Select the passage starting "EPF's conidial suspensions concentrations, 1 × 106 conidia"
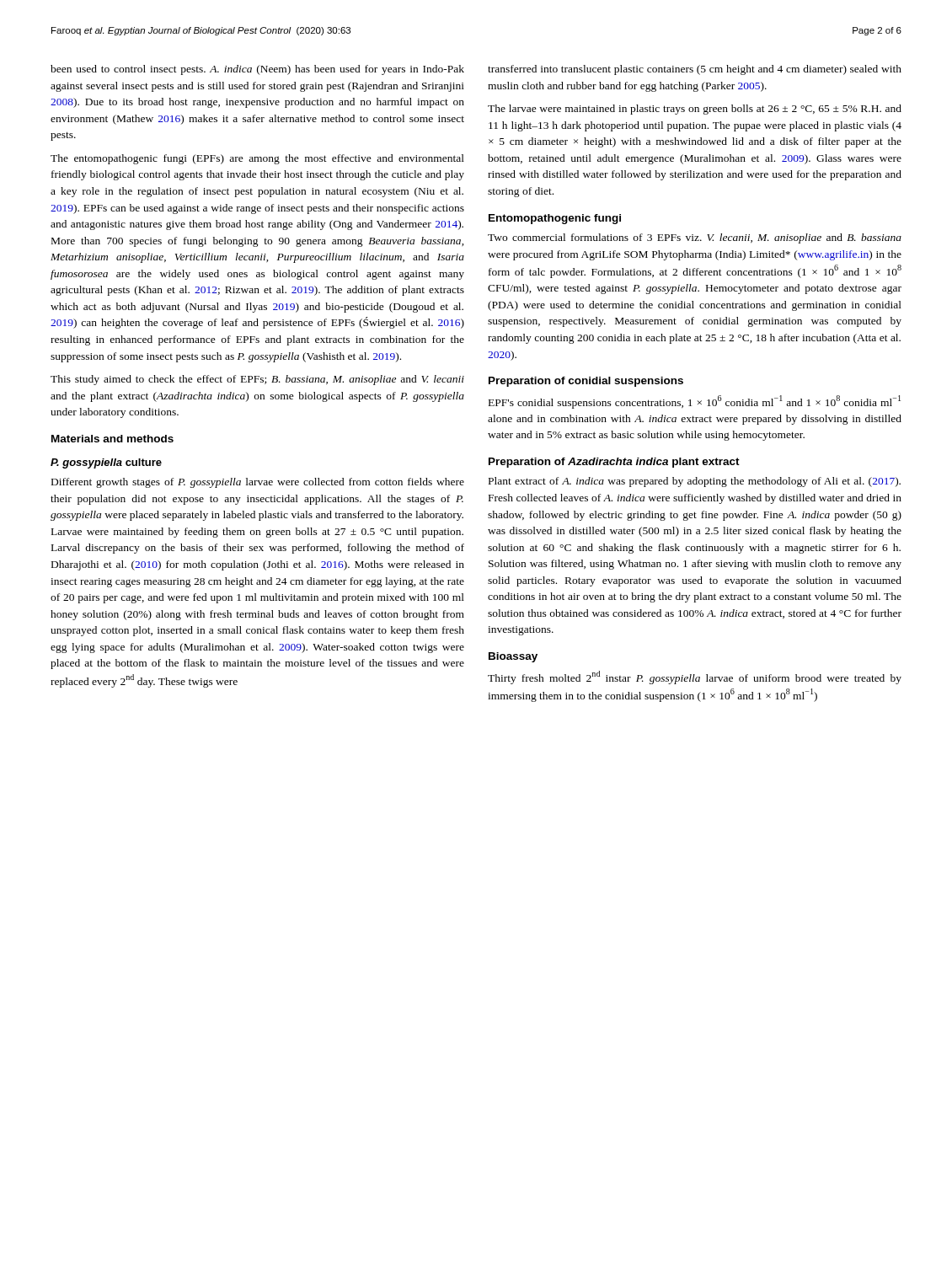The width and height of the screenshot is (952, 1264). pyautogui.click(x=695, y=418)
